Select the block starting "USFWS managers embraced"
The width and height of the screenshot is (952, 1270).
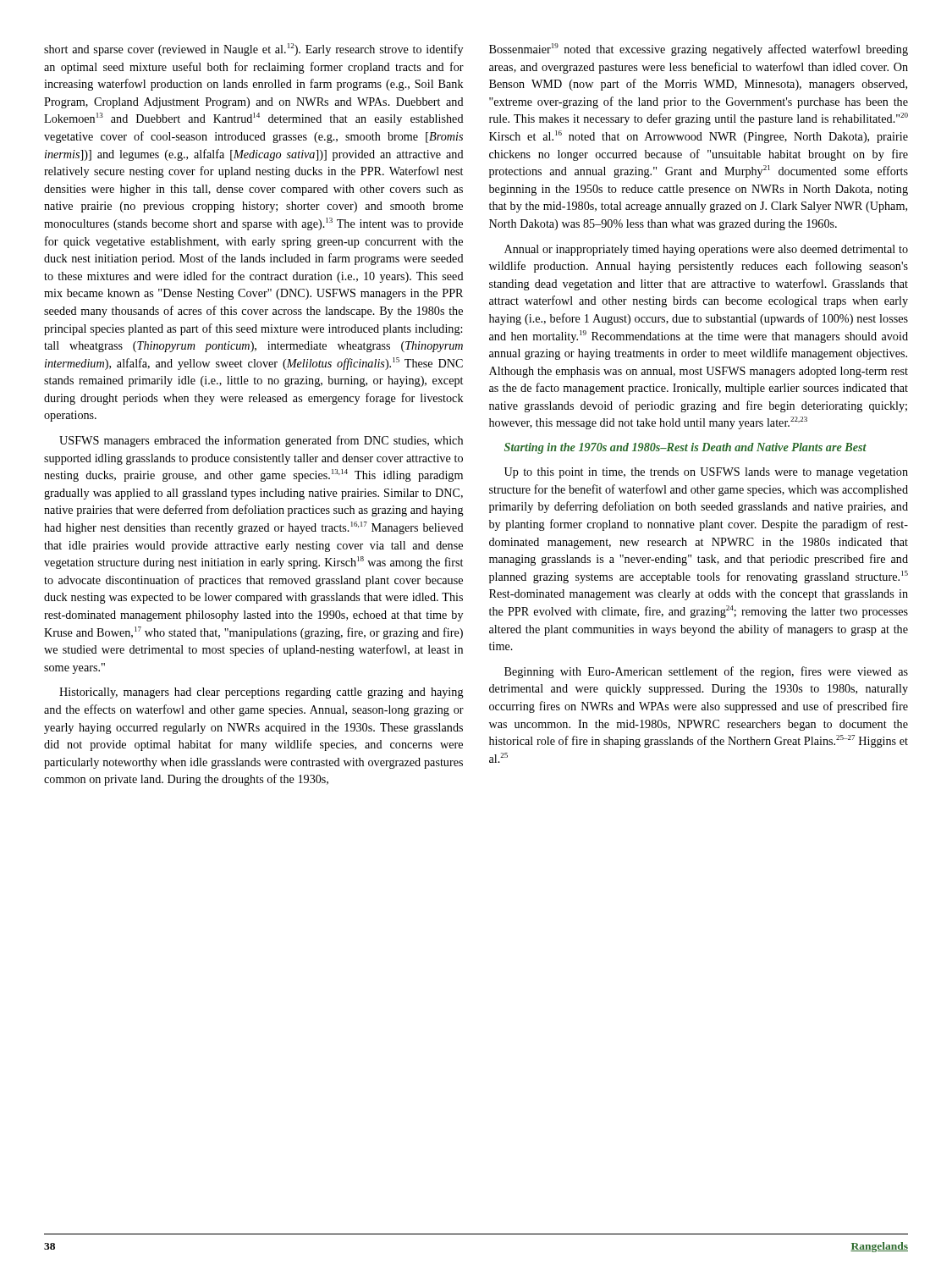pos(254,554)
